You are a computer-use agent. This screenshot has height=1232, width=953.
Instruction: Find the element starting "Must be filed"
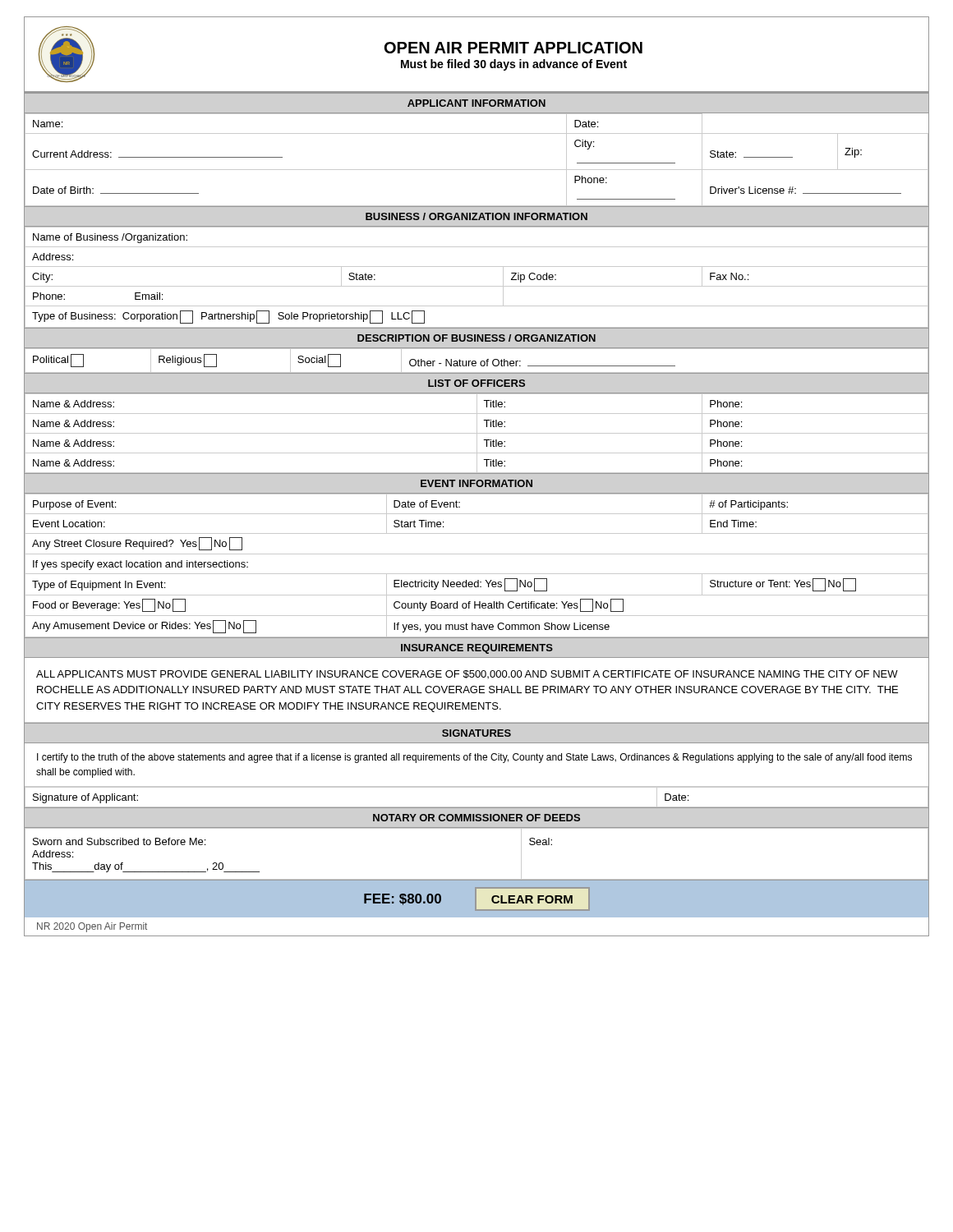(x=513, y=64)
